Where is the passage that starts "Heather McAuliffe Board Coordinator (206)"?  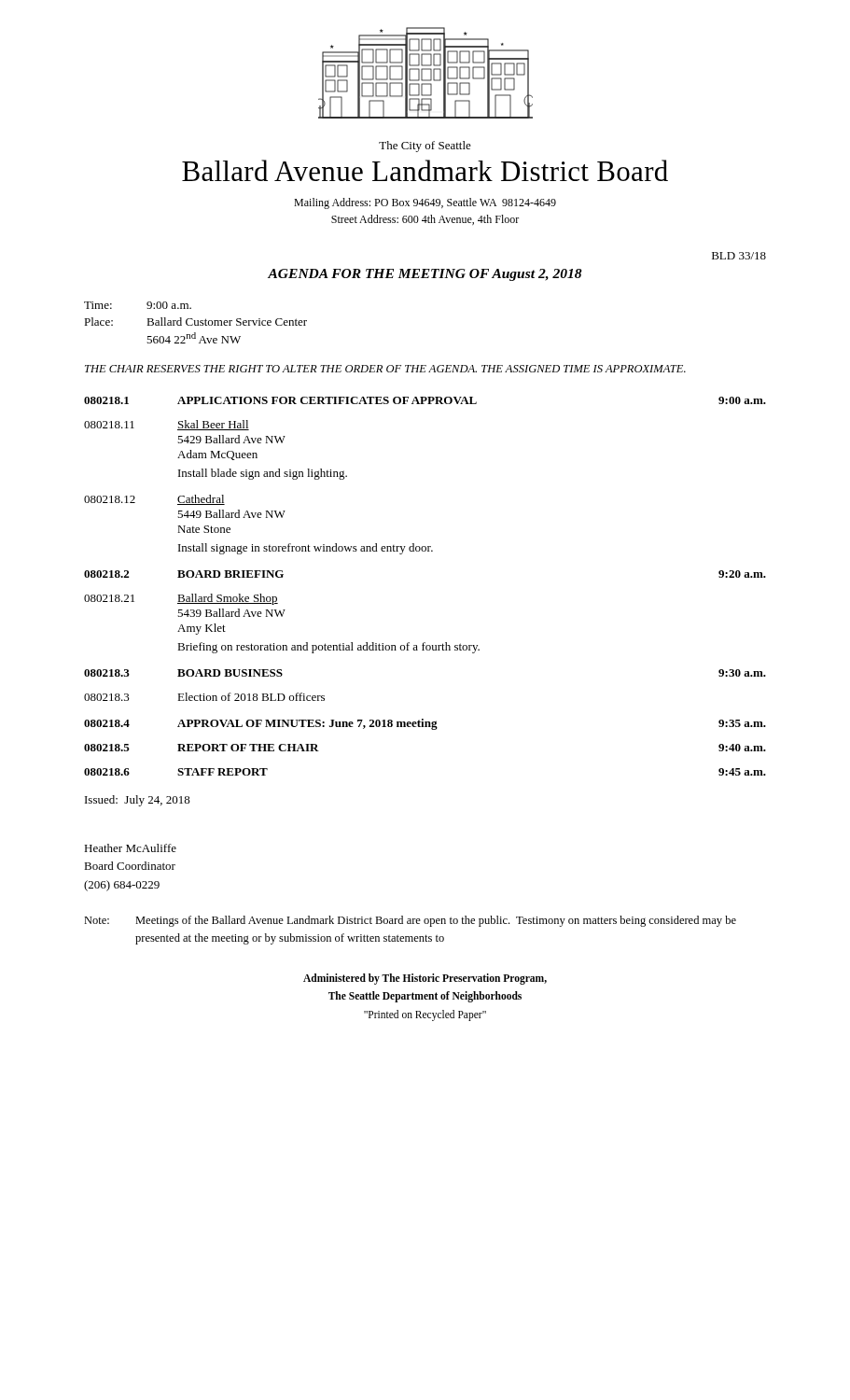pyautogui.click(x=130, y=866)
